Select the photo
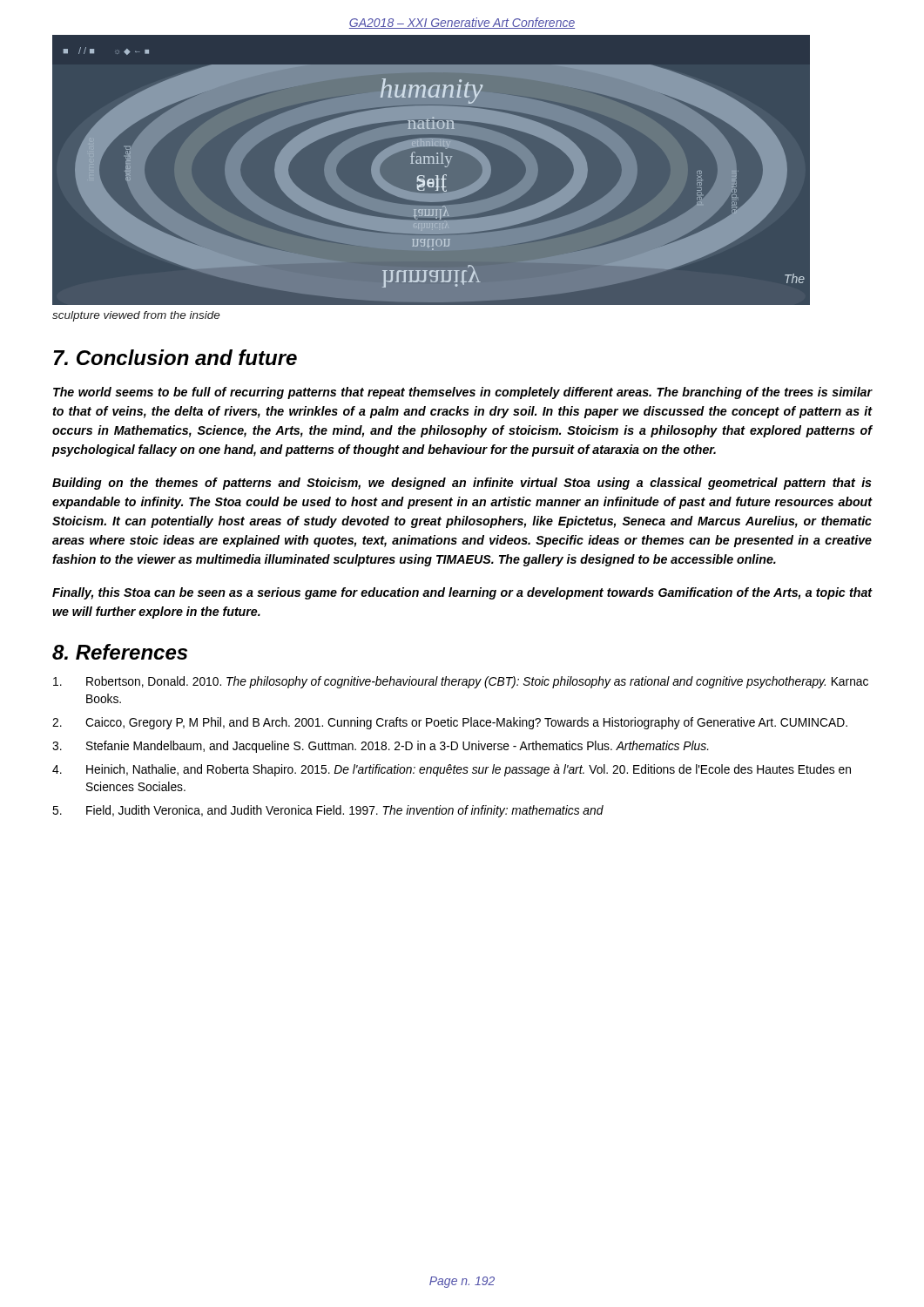The height and width of the screenshot is (1307, 924). pos(462,170)
